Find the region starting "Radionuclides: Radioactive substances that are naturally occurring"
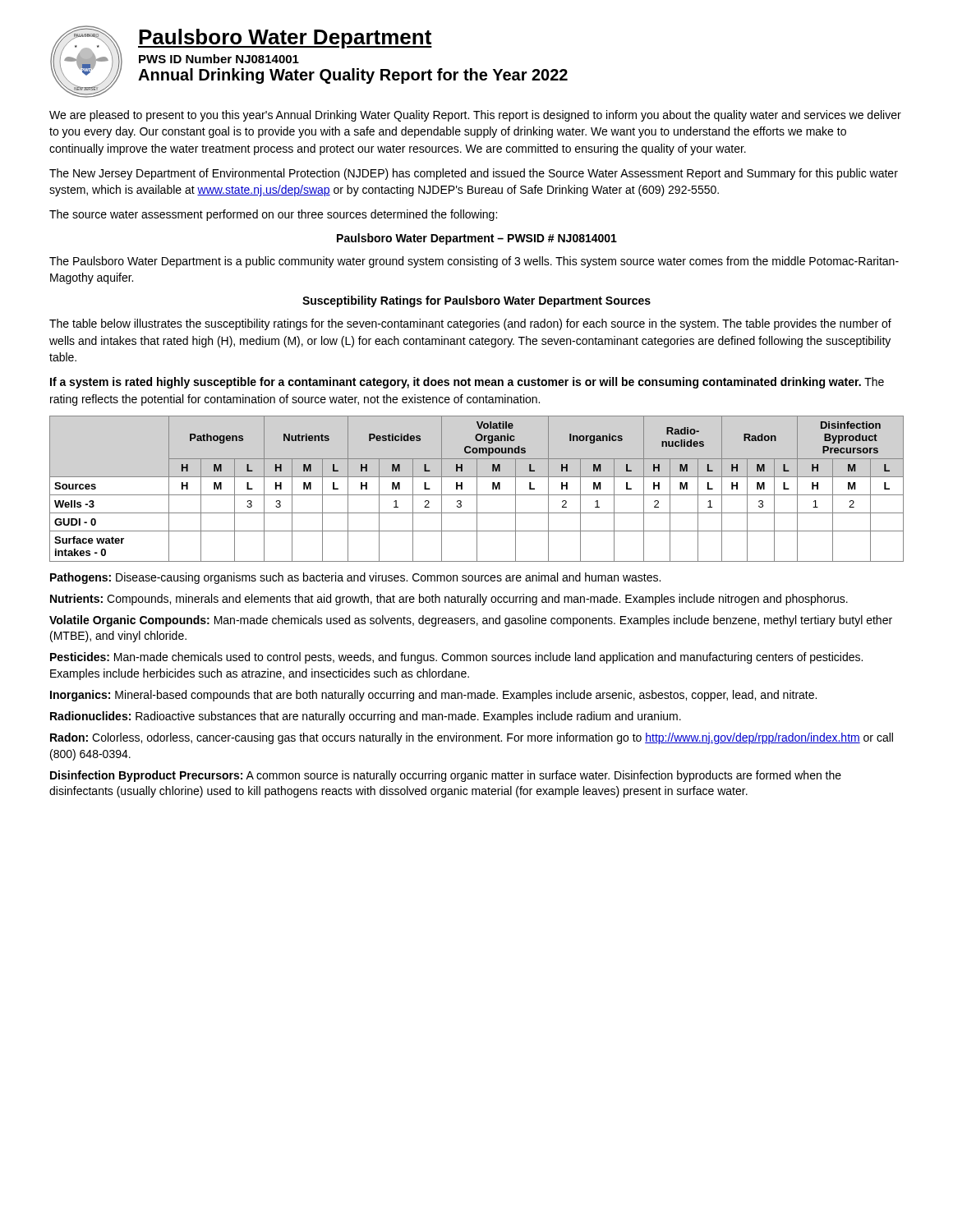Screen dimensions: 1232x953 tap(365, 716)
